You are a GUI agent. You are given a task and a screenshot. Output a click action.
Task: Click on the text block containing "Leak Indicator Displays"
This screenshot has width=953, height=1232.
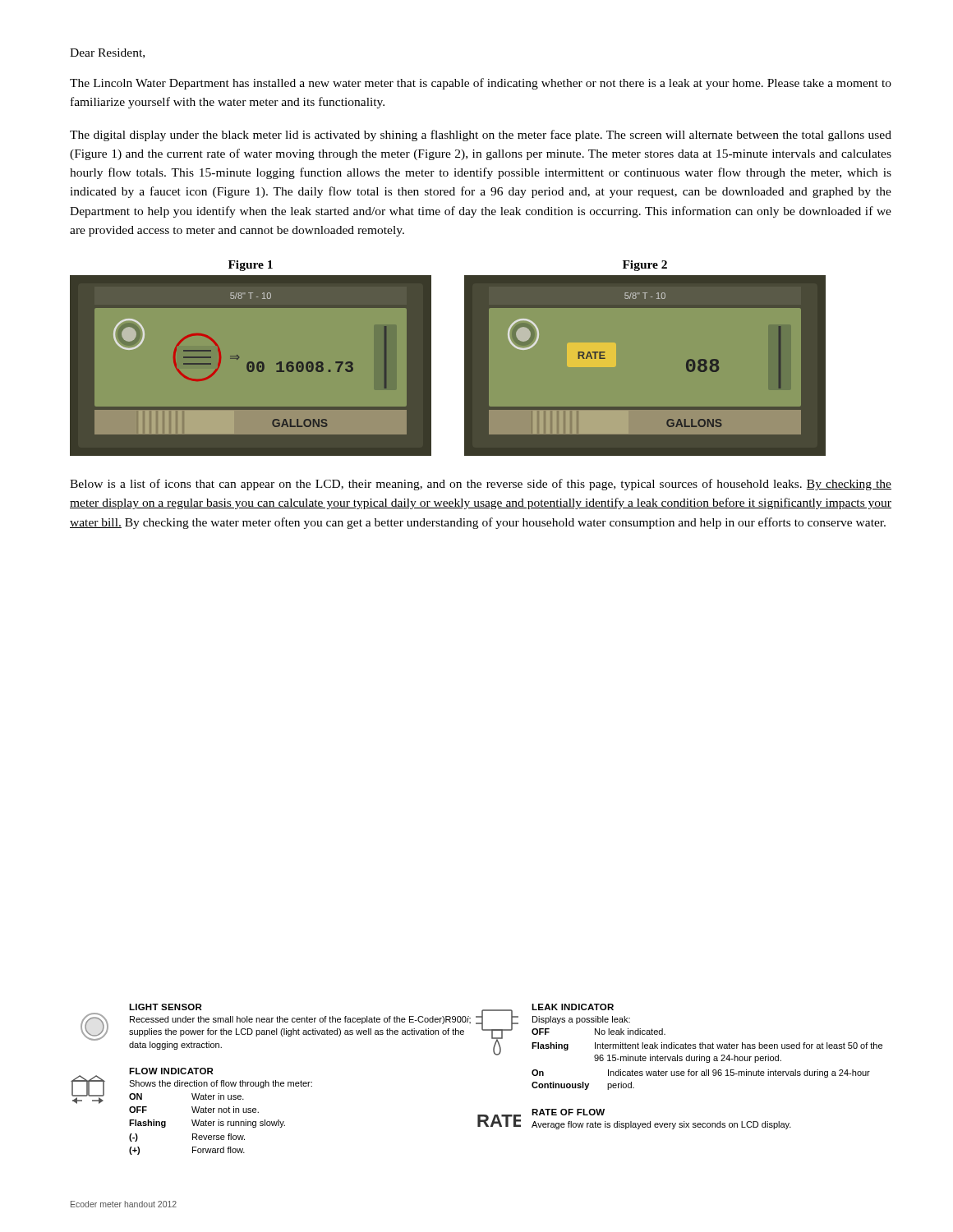682,1047
